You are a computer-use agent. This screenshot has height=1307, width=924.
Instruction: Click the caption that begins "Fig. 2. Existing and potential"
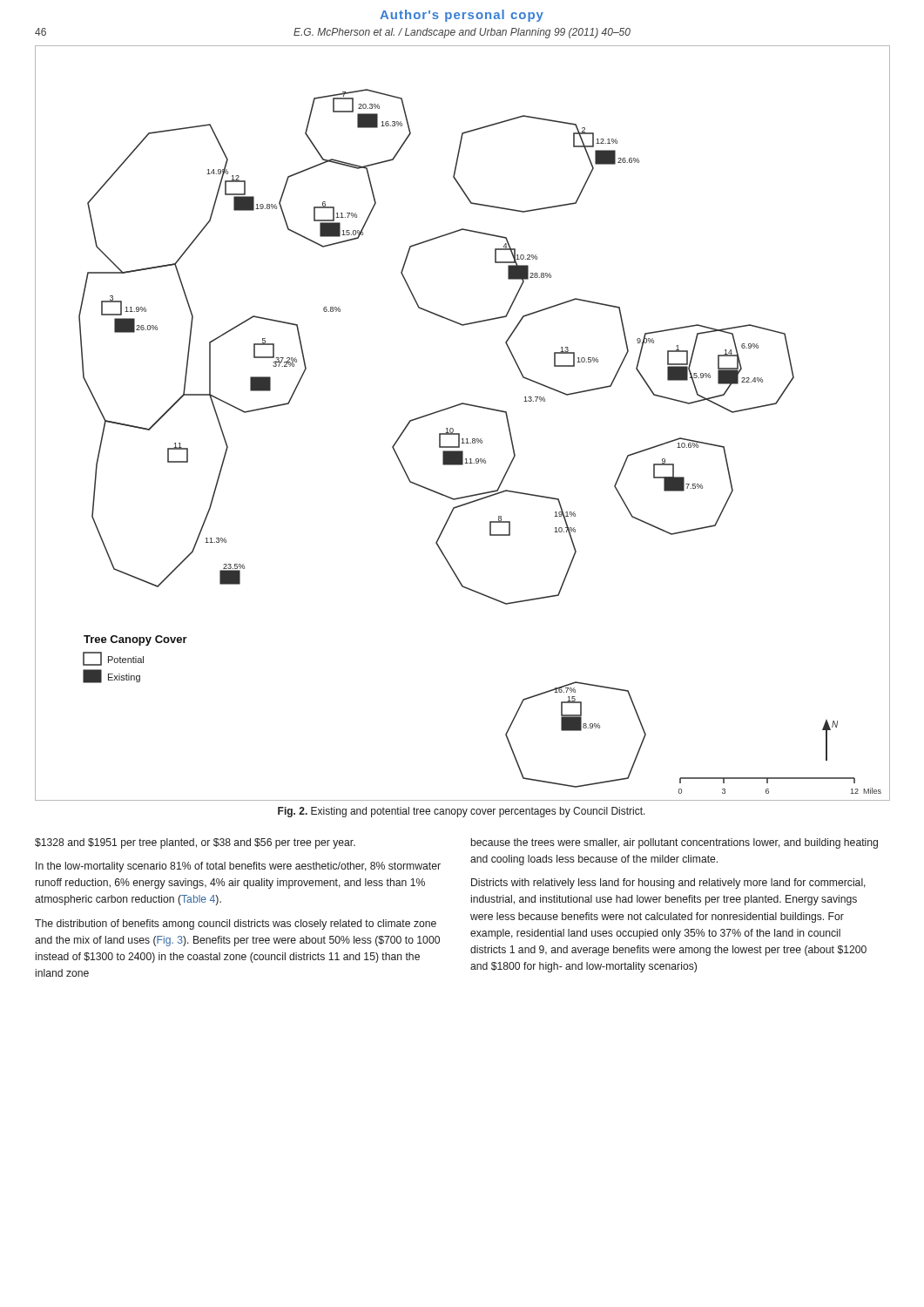[x=462, y=811]
